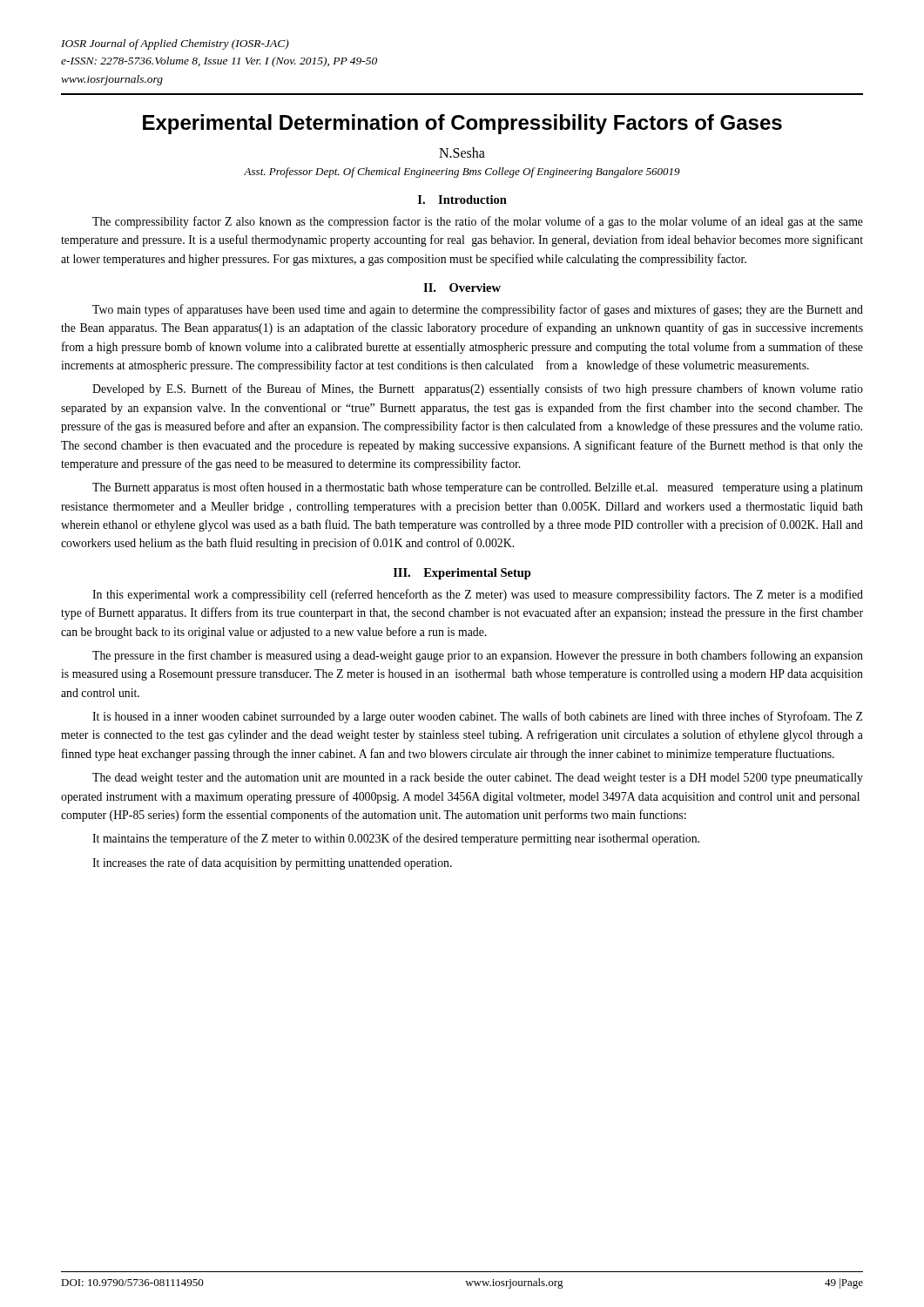Navigate to the region starting "It maintains the temperature of the Z meter"
Image resolution: width=924 pixels, height=1307 pixels.
pyautogui.click(x=462, y=839)
